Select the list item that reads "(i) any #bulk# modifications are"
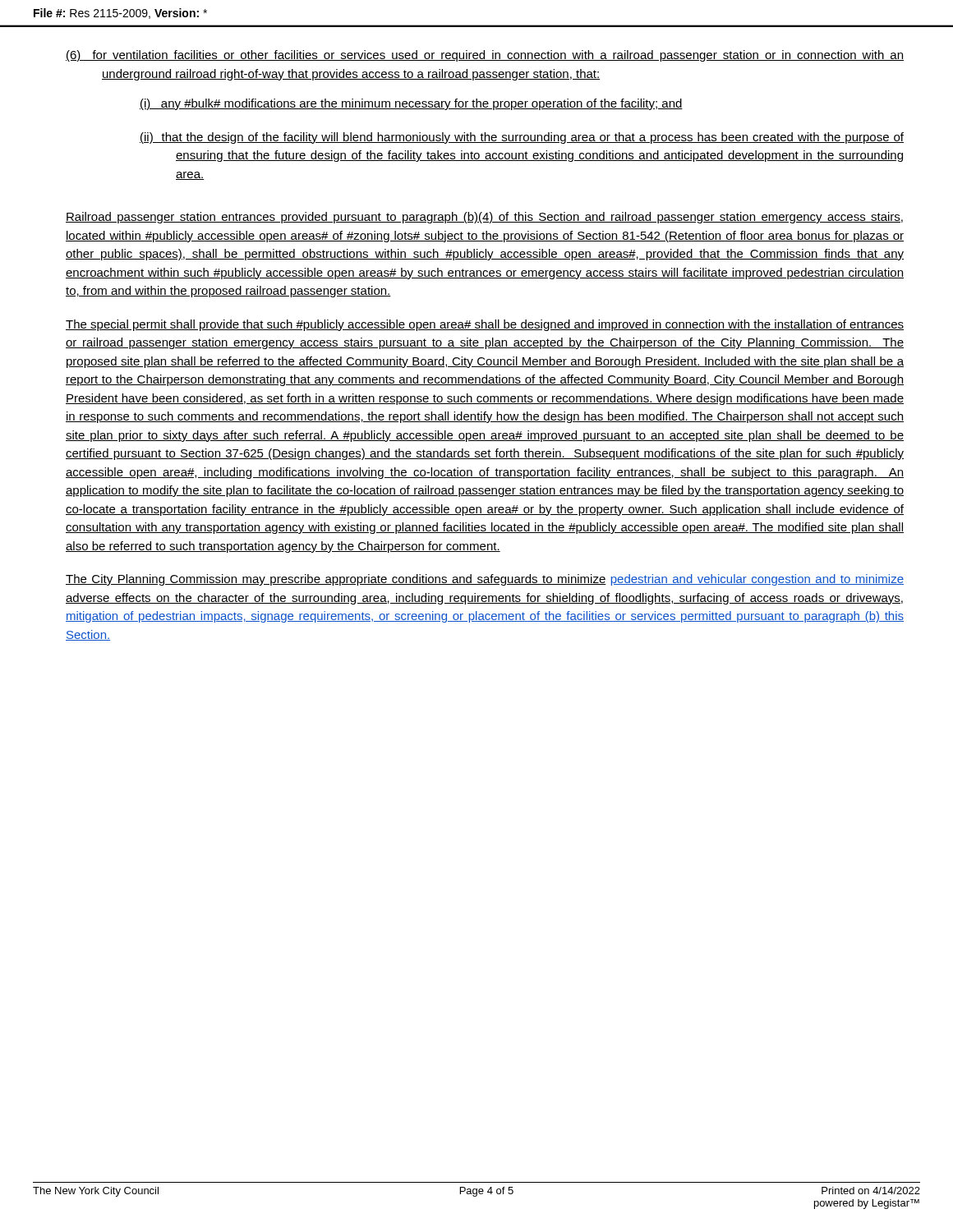 411,103
